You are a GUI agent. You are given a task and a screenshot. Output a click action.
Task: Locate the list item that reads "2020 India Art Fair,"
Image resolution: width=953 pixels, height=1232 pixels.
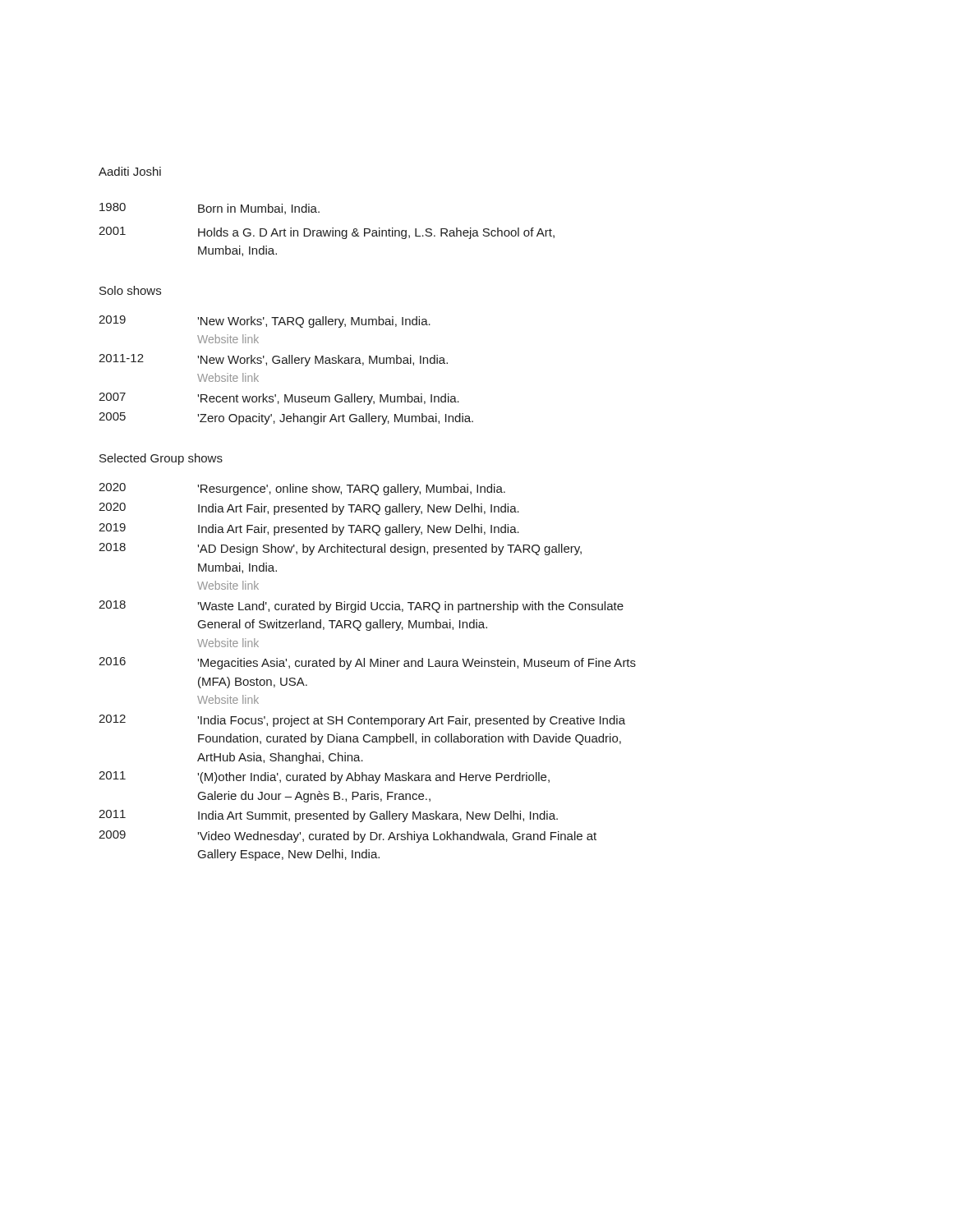point(309,509)
